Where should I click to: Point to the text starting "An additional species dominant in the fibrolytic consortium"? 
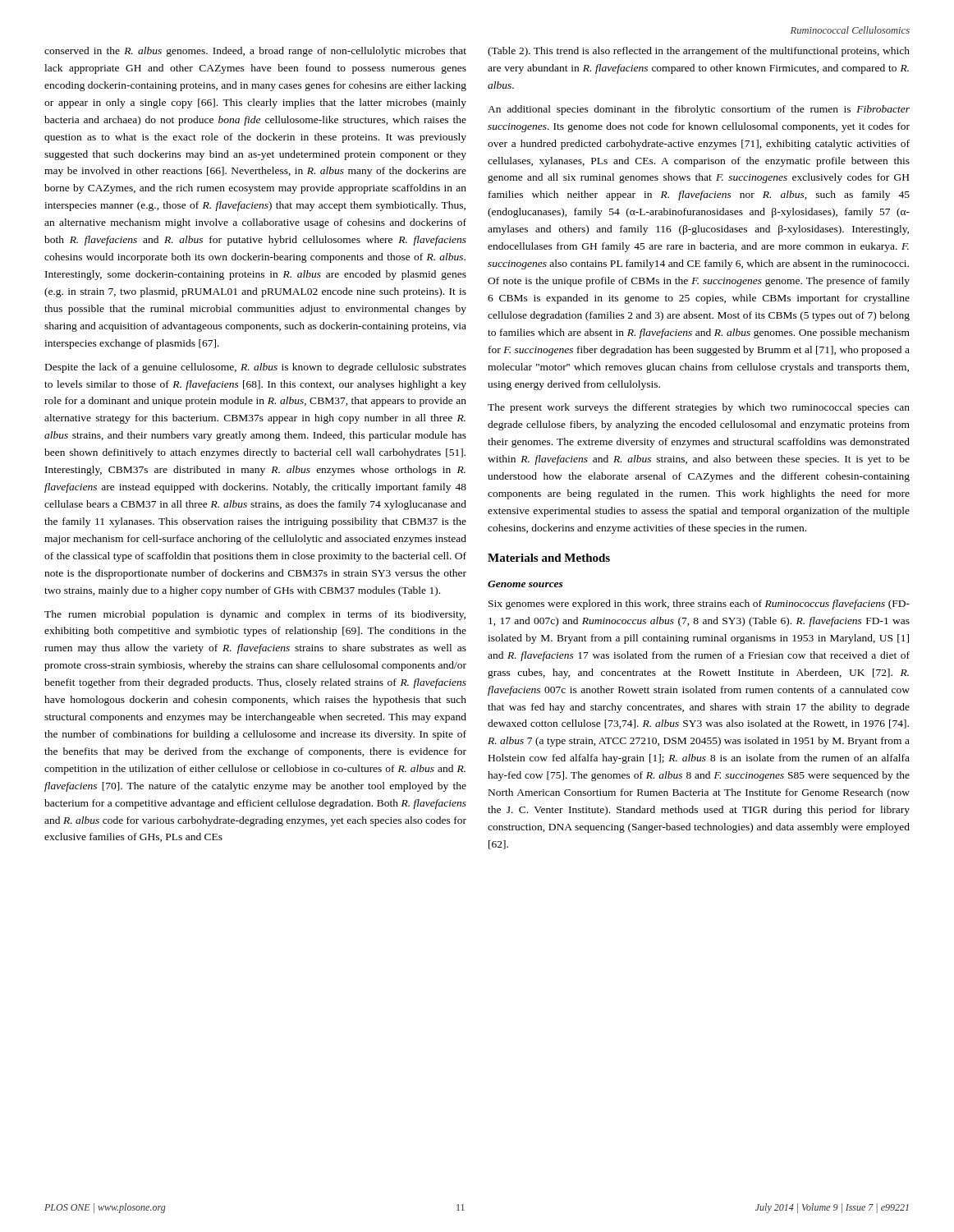point(699,246)
